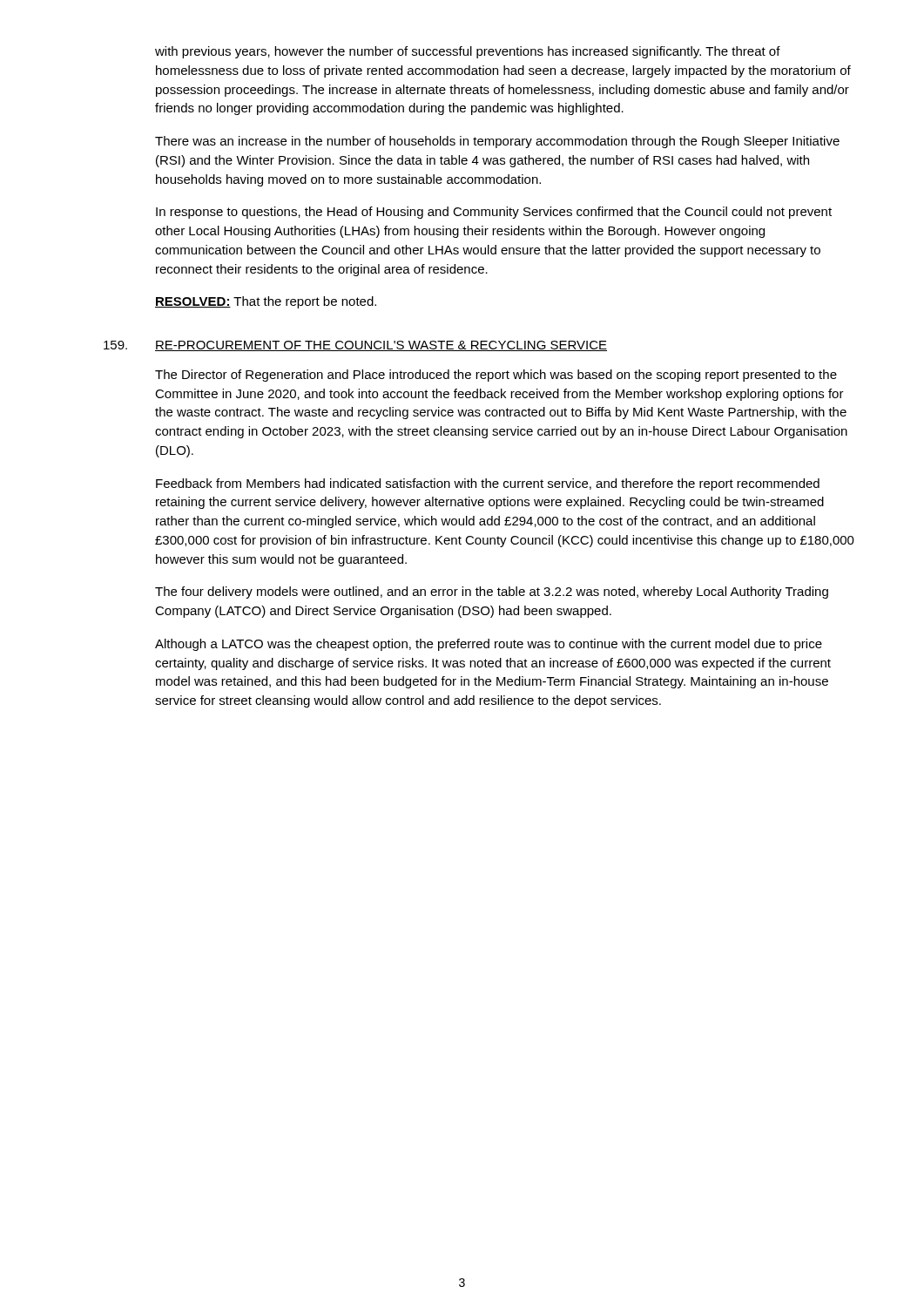Where is the passage that starts "The Director of Regeneration"?
924x1307 pixels.
[505, 537]
